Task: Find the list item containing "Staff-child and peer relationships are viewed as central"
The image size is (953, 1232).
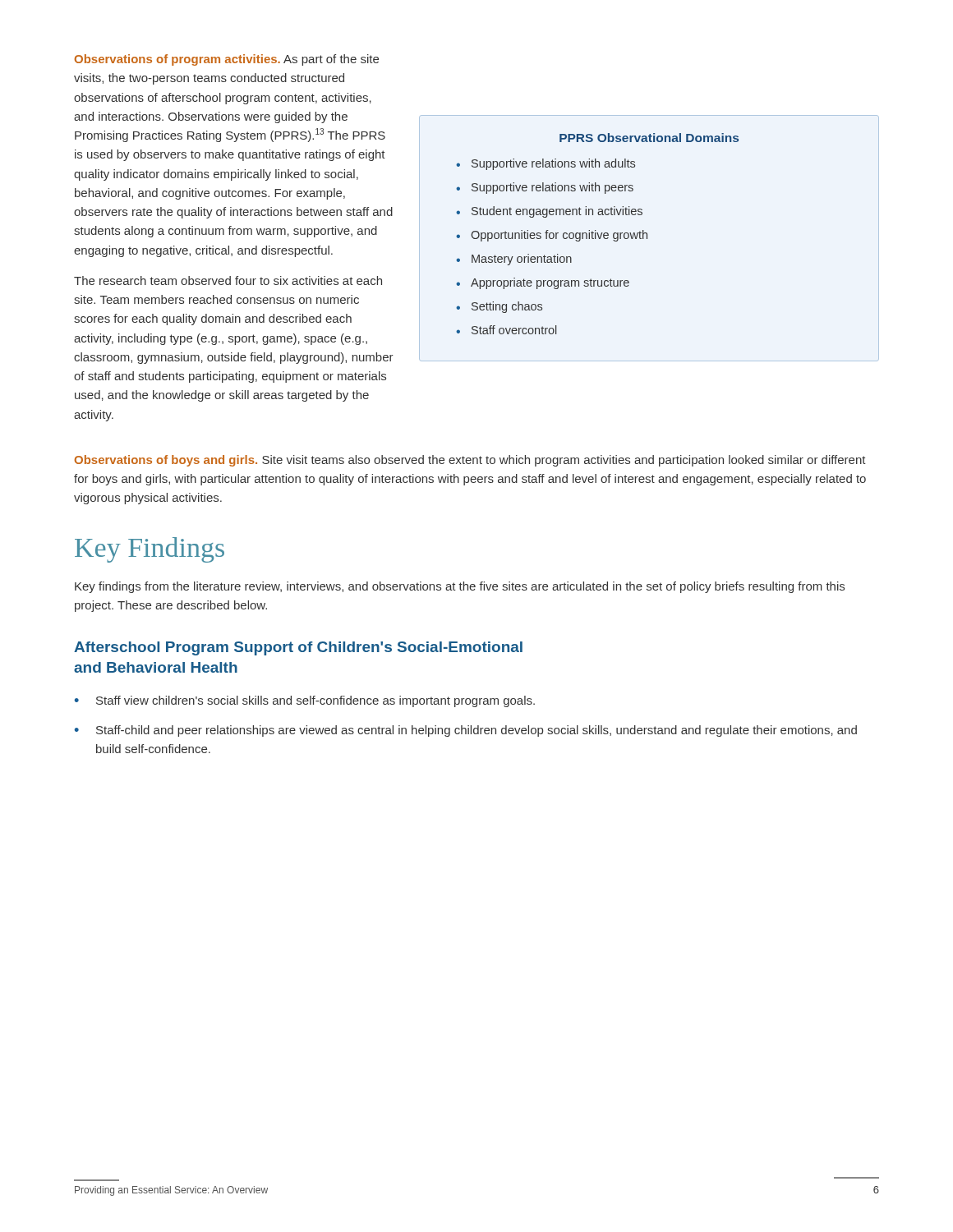Action: [476, 739]
